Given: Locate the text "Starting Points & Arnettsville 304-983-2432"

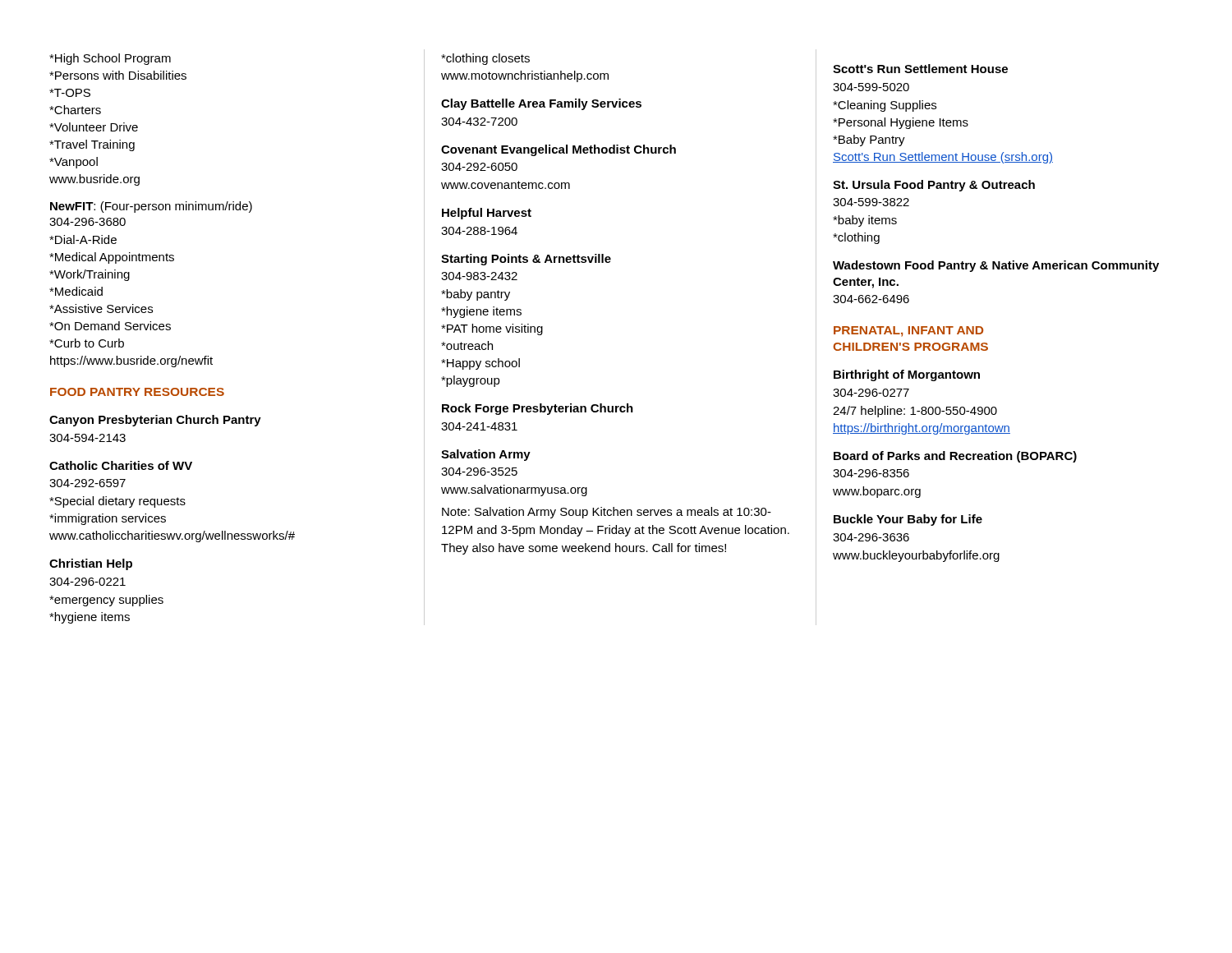Looking at the screenshot, I should pos(616,267).
